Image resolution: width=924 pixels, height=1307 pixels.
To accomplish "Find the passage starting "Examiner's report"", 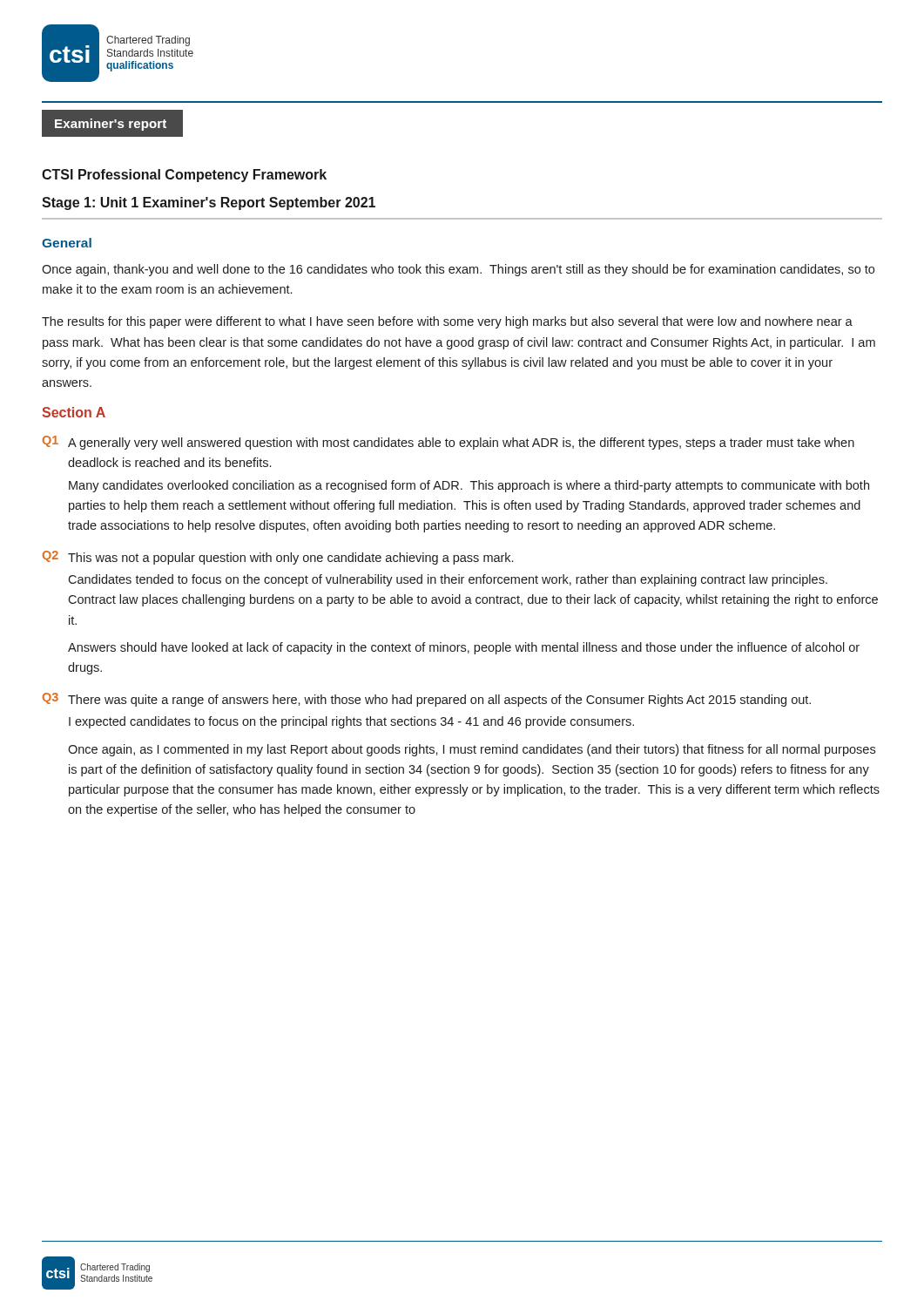I will 110,123.
